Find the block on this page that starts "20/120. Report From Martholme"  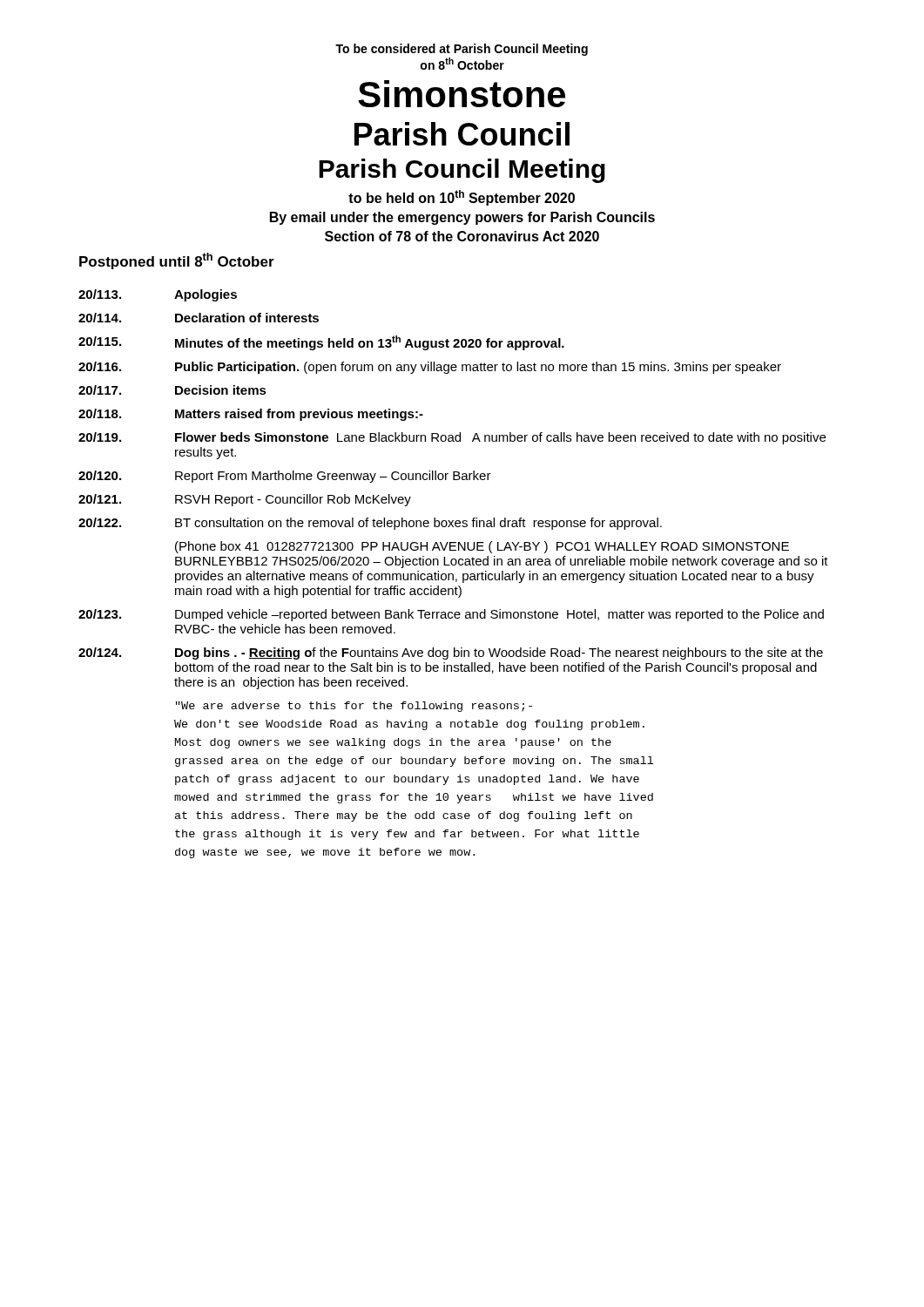(462, 475)
